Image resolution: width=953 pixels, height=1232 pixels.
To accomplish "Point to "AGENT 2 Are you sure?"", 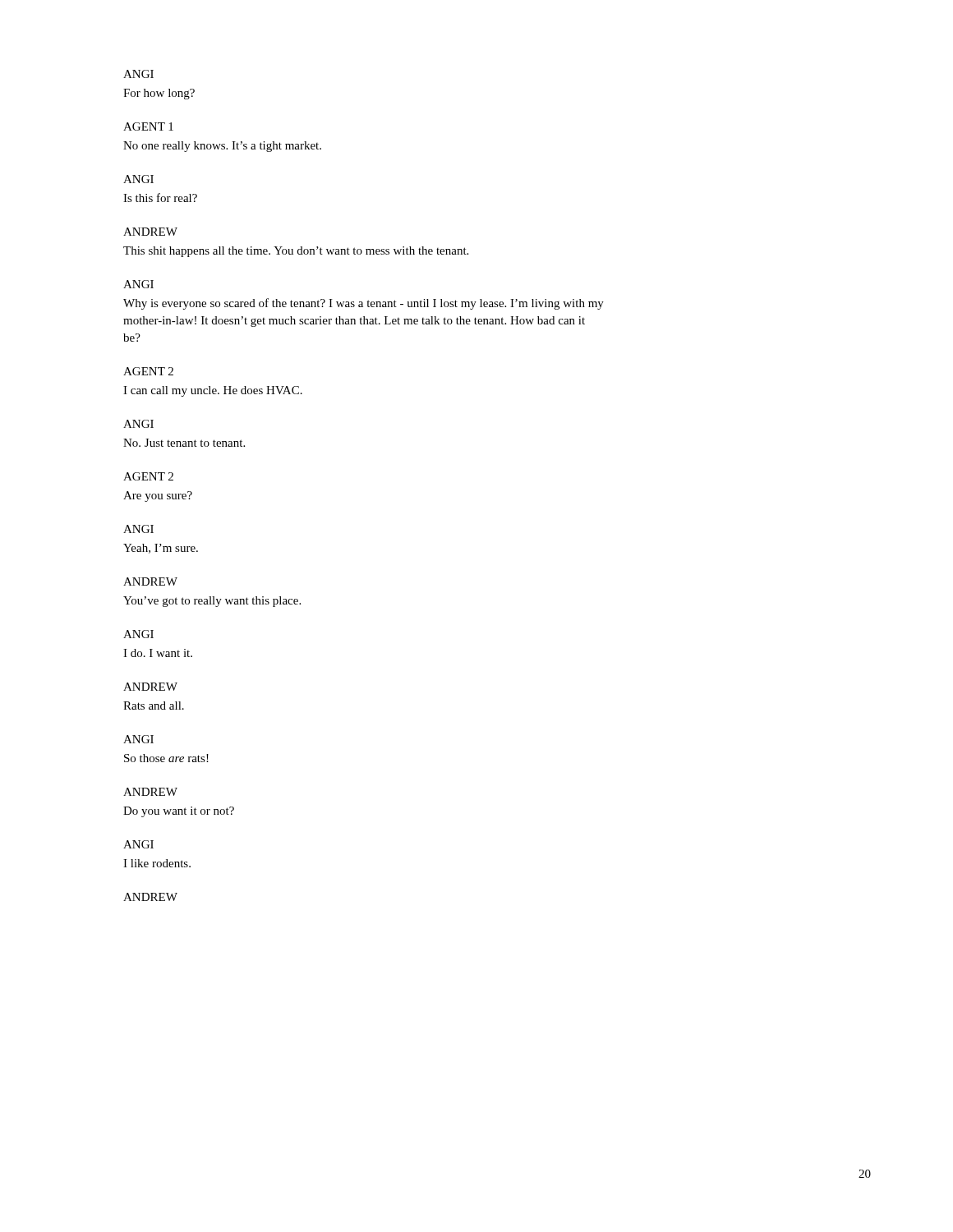I will 148,476.
